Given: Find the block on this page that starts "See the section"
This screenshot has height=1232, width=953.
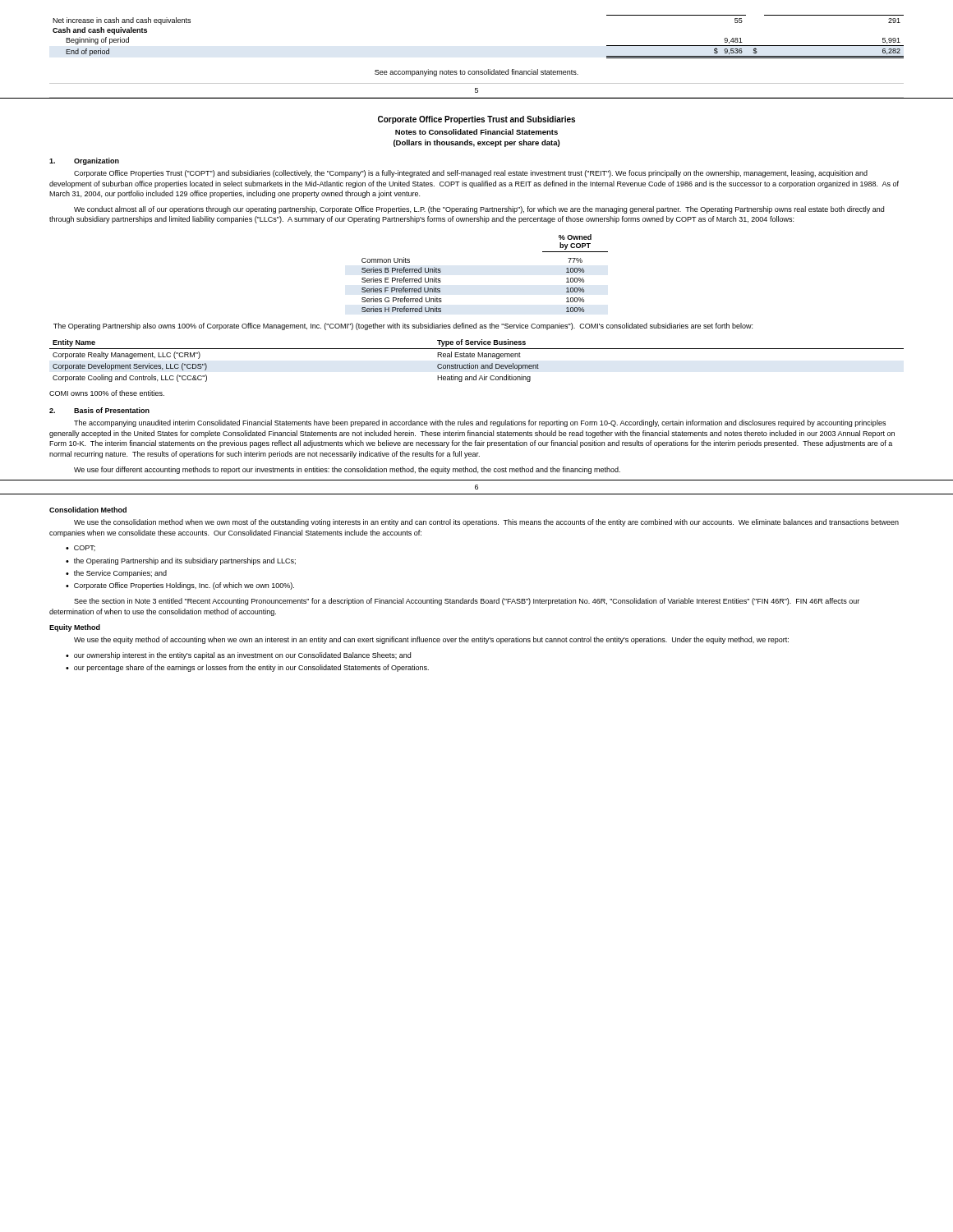Looking at the screenshot, I should (x=454, y=606).
